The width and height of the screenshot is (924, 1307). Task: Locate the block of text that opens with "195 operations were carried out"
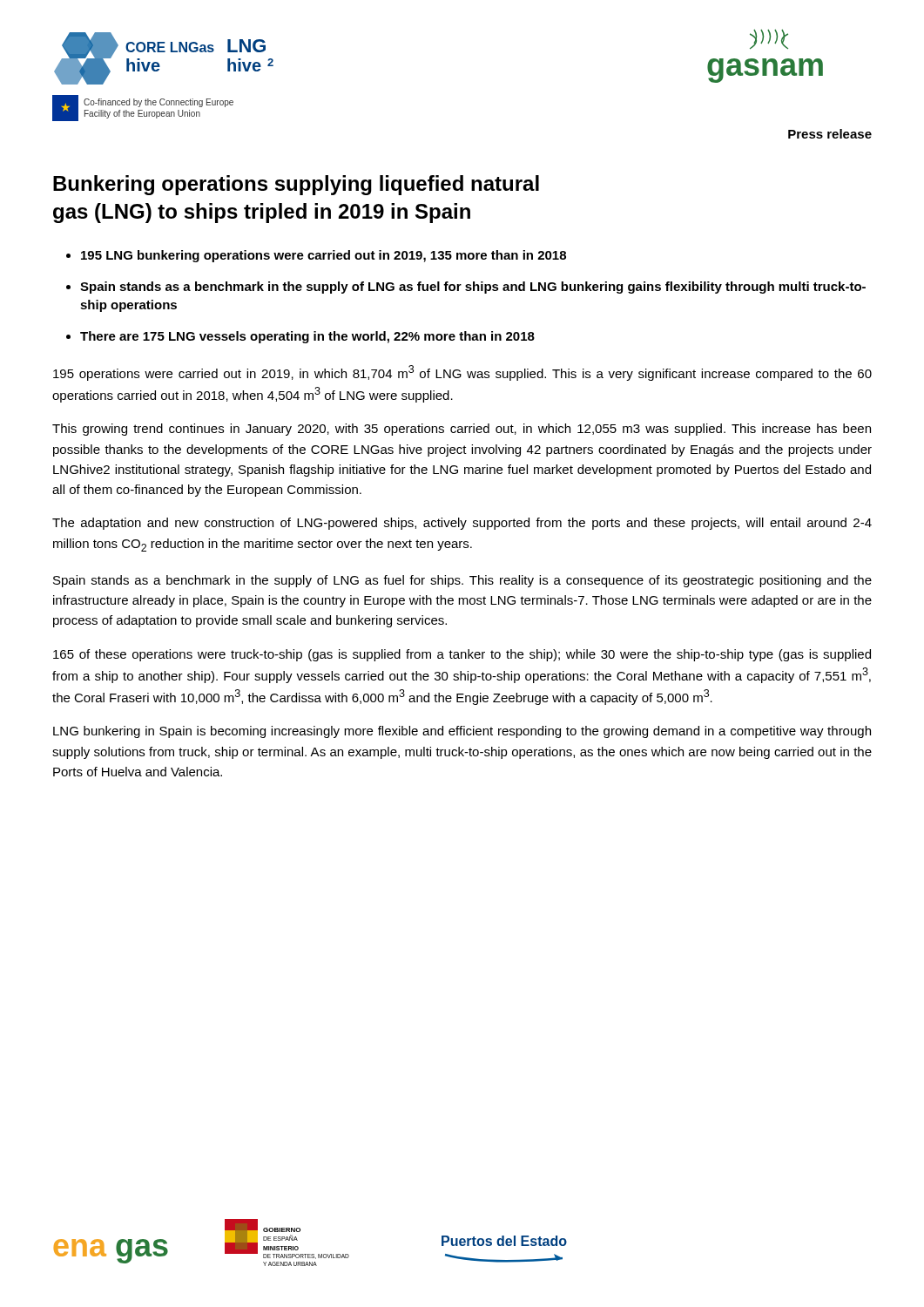[462, 383]
